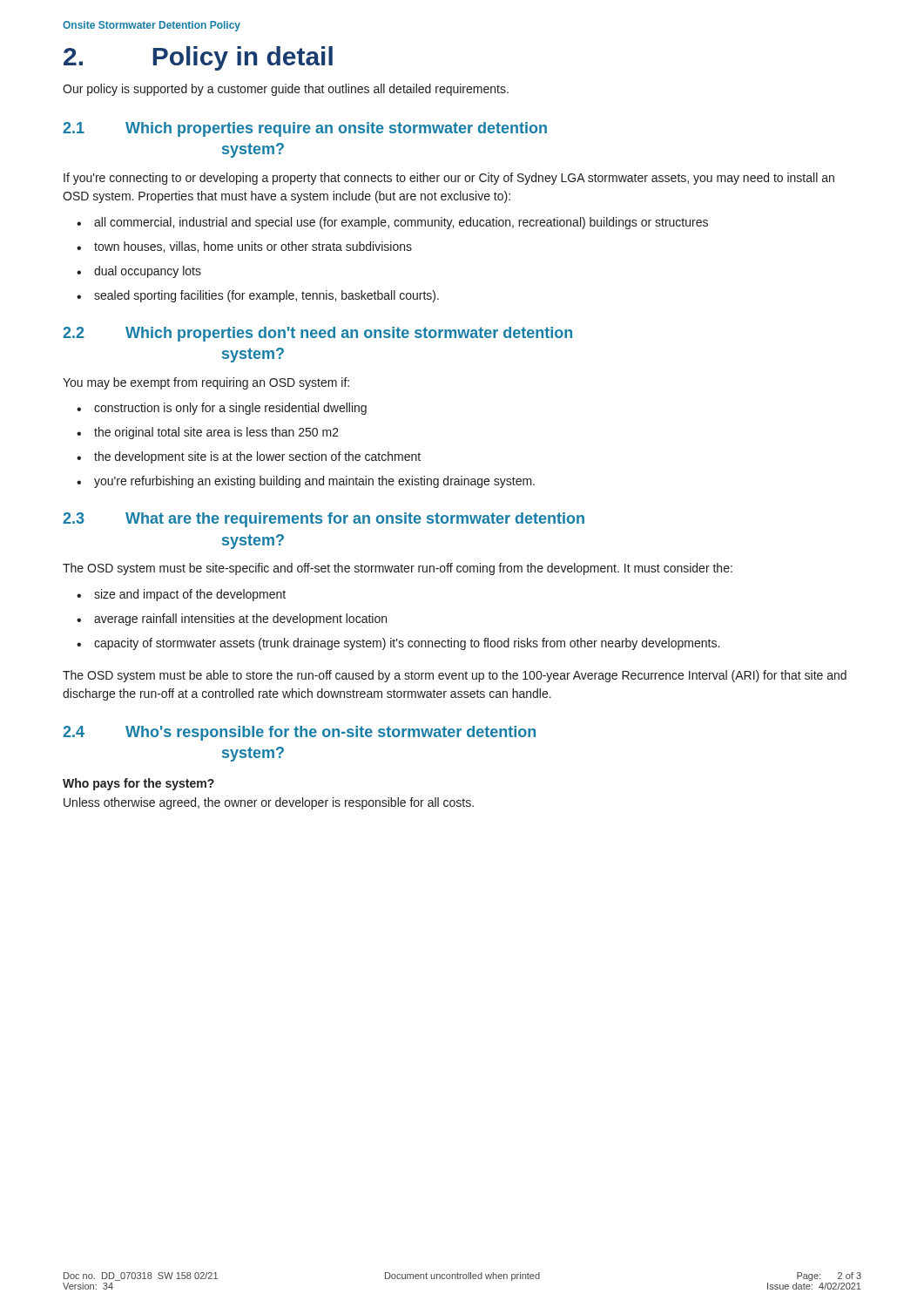Click on the list item containing "all commercial, industrial and special"
The width and height of the screenshot is (924, 1307).
pos(401,222)
